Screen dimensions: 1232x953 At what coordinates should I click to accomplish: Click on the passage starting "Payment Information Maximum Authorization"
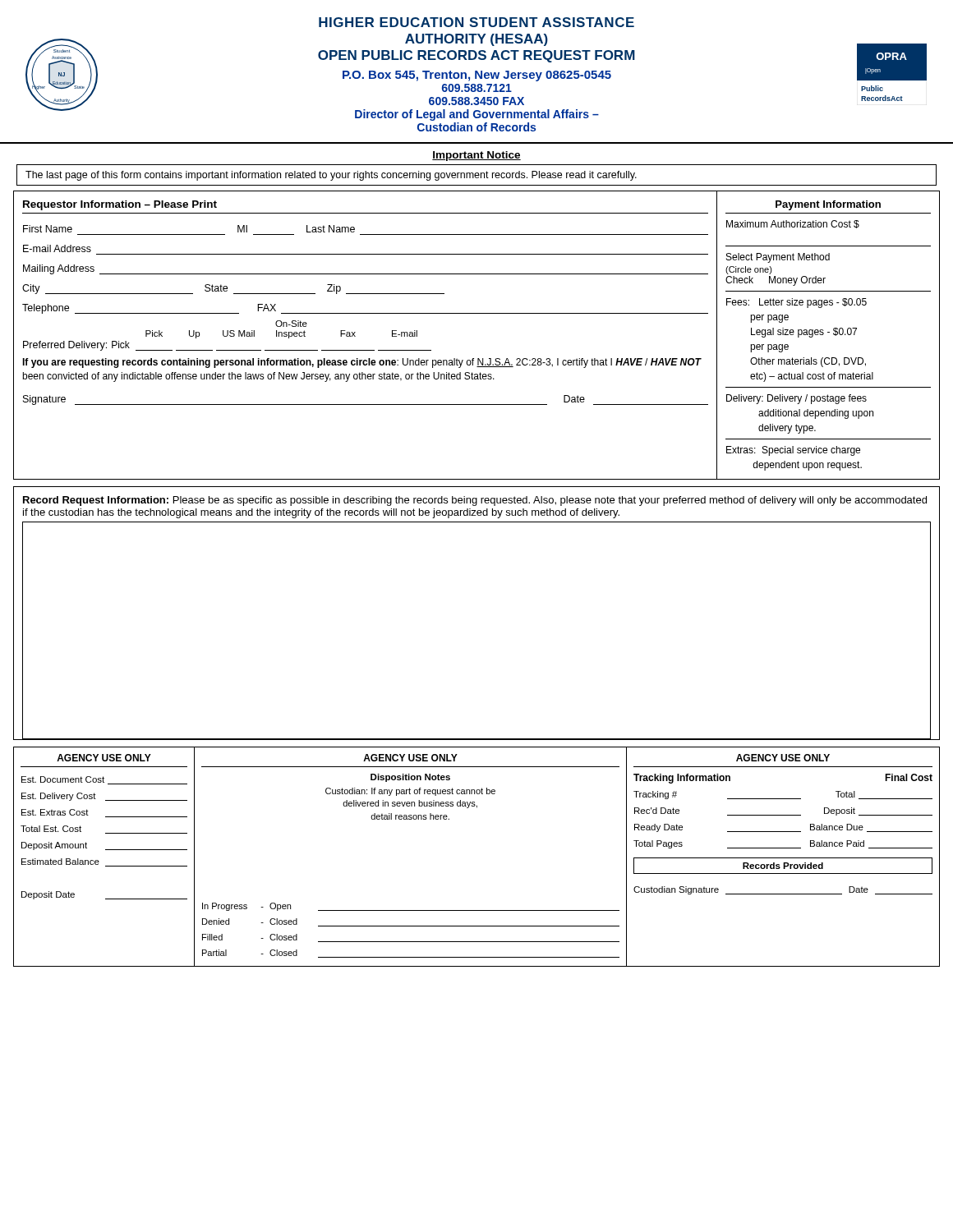(x=828, y=335)
